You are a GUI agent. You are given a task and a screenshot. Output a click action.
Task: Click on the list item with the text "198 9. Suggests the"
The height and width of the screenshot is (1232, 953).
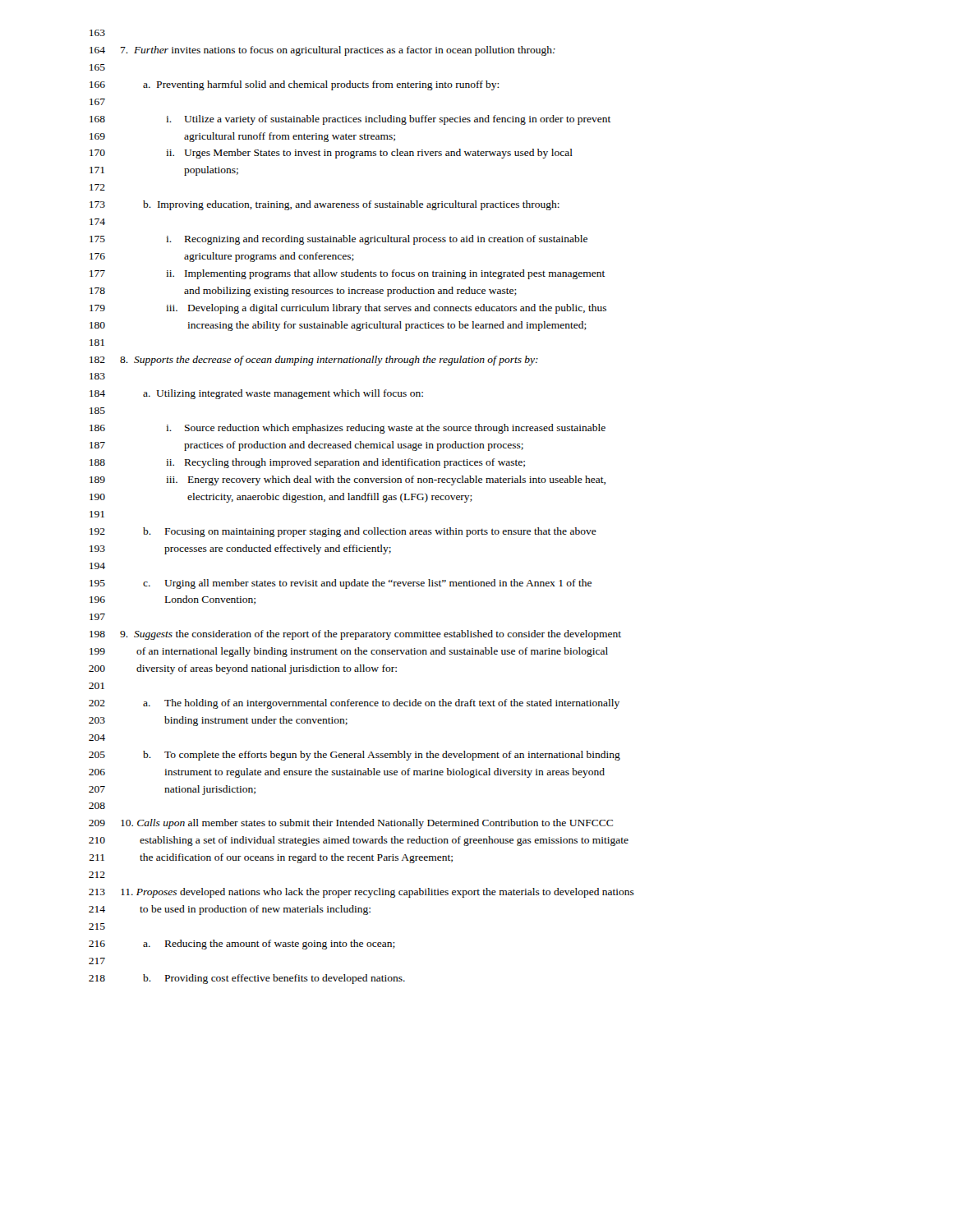tap(476, 635)
